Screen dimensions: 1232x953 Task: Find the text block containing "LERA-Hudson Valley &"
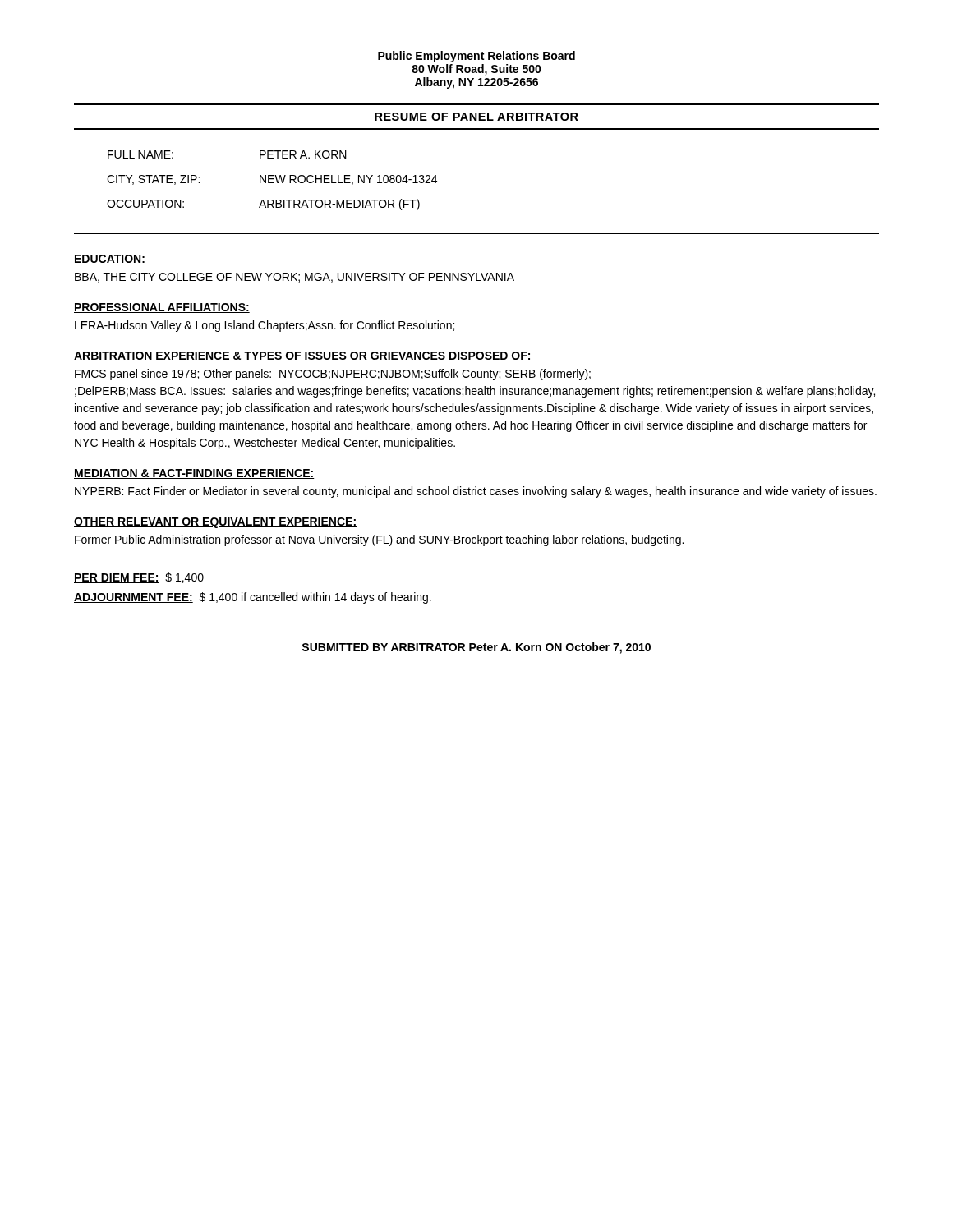coord(265,326)
